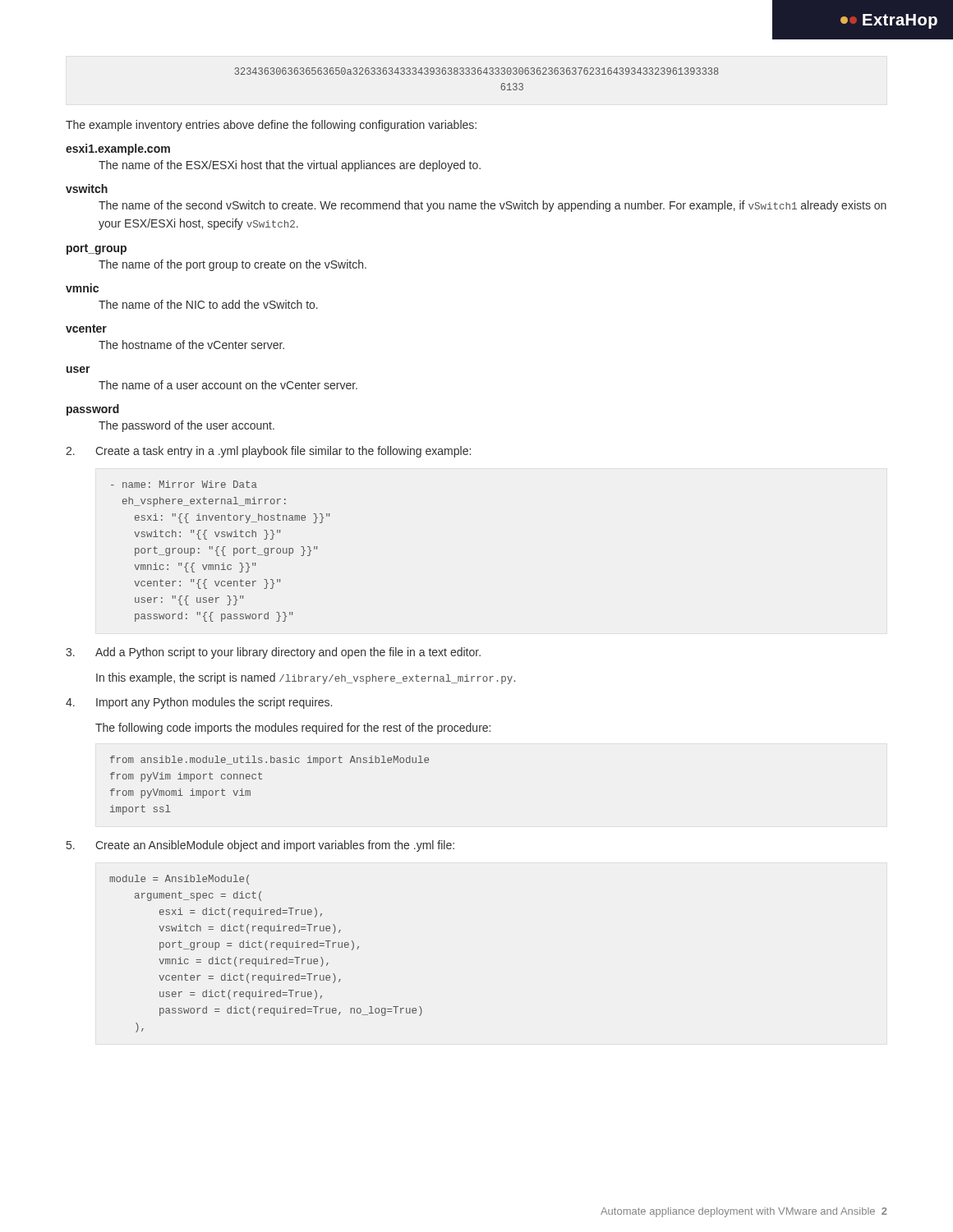The height and width of the screenshot is (1232, 953).
Task: Where is the passage that starts "3. Add a Python"?
Action: coord(476,652)
